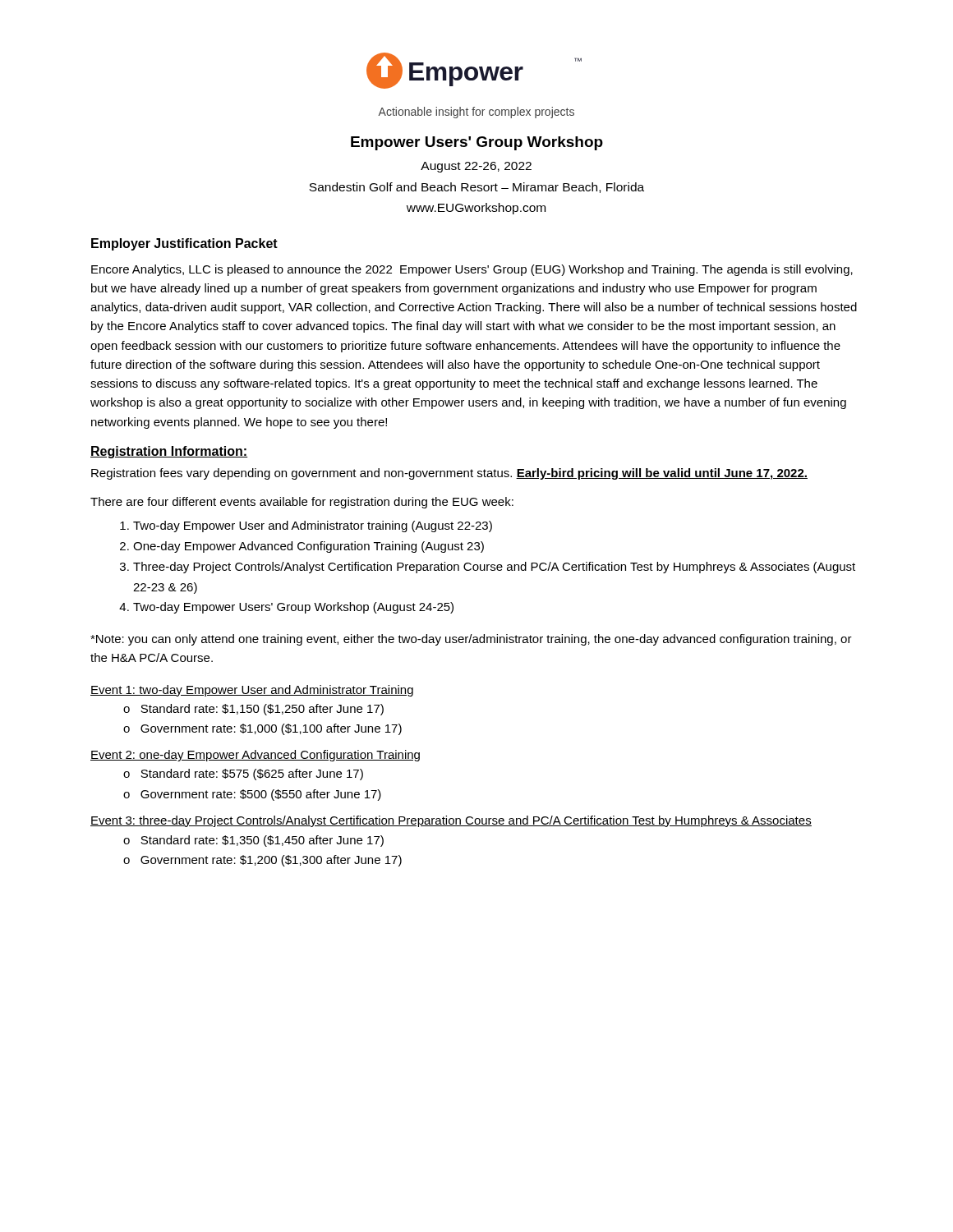Select the section header that reads "Event 2: one-day Empower Advanced Configuration Training"
This screenshot has height=1232, width=953.
255,755
